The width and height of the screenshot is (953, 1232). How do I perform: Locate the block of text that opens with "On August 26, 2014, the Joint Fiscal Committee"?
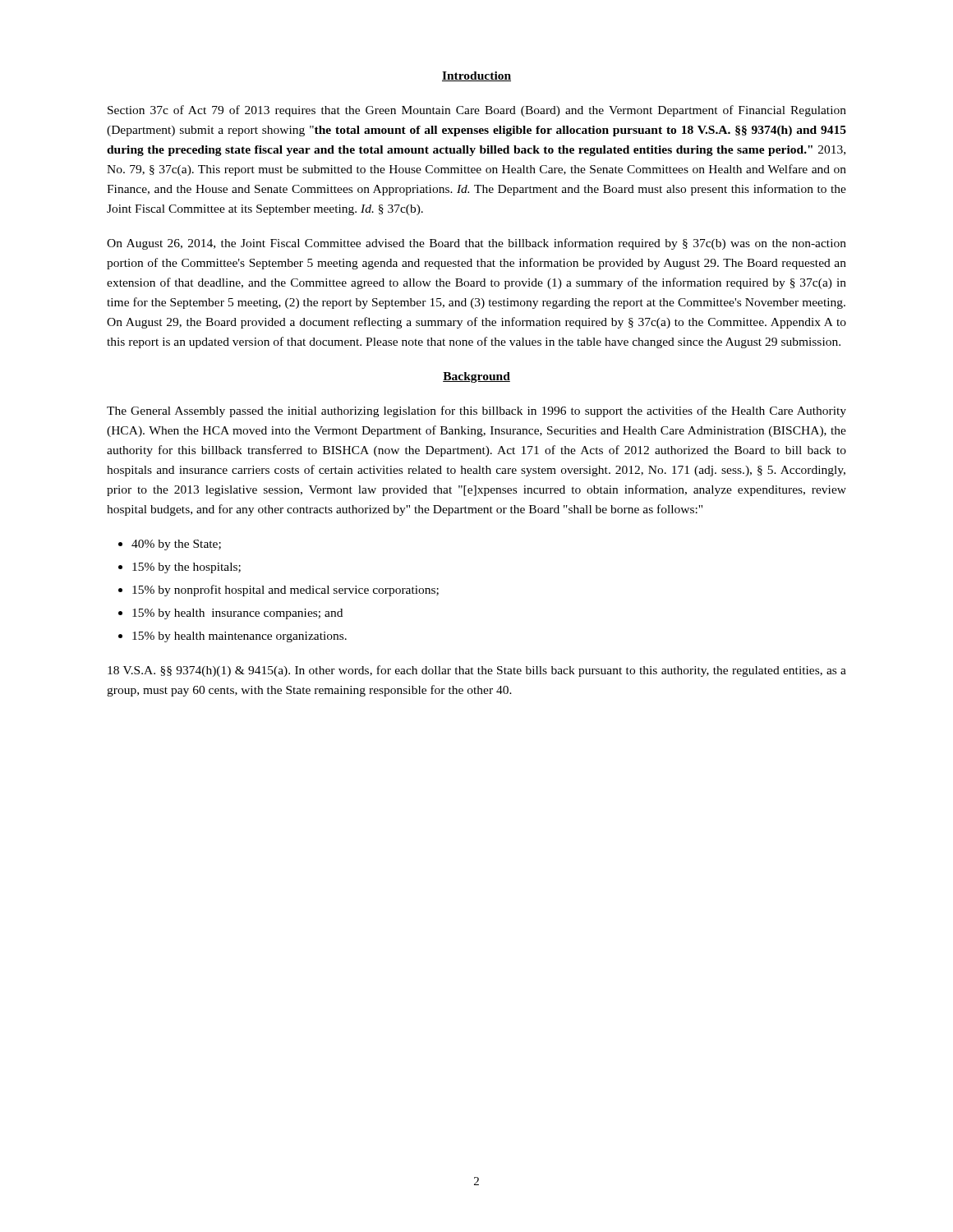click(x=476, y=292)
